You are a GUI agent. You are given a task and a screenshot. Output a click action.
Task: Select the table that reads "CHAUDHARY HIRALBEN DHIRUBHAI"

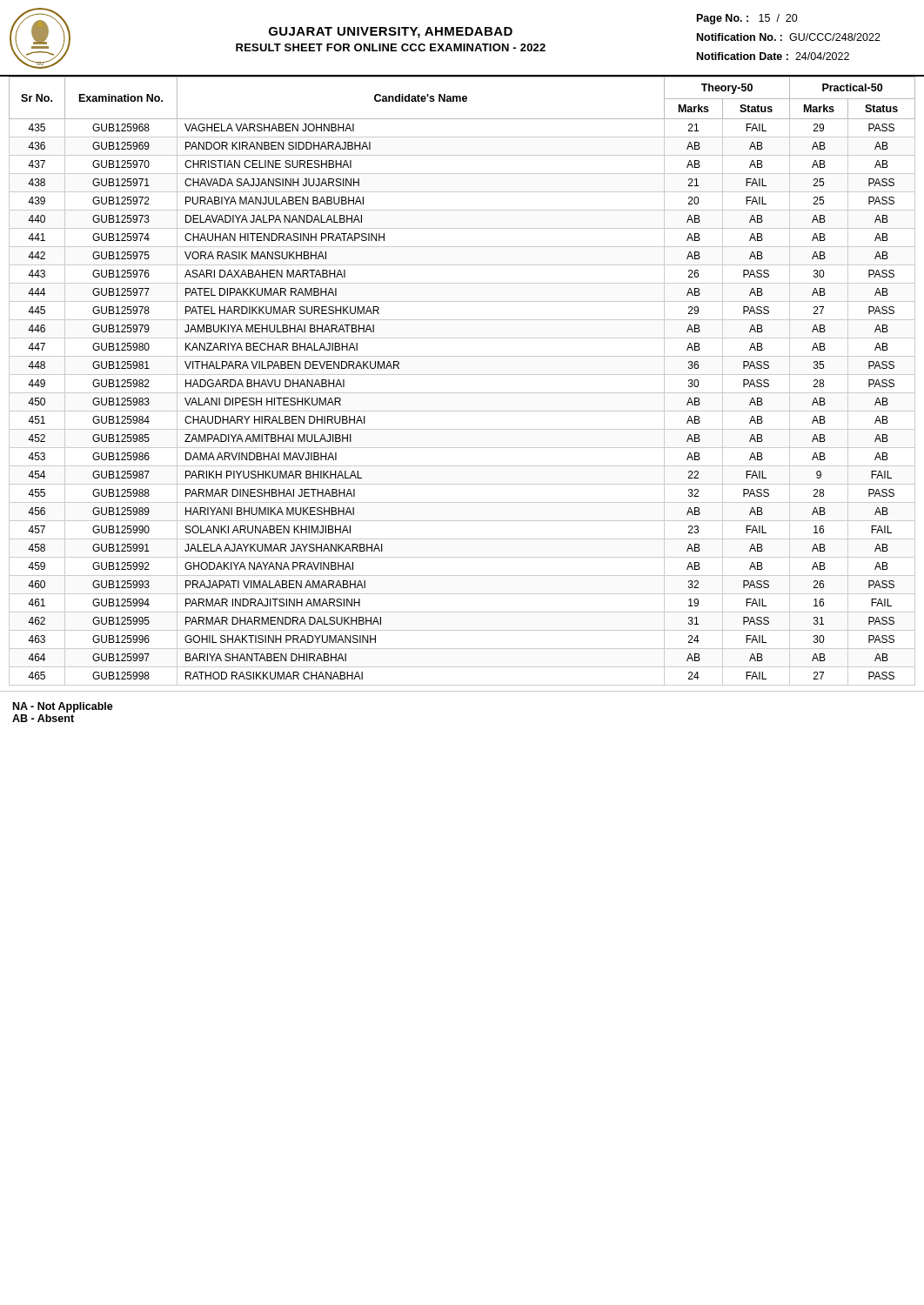tap(462, 381)
